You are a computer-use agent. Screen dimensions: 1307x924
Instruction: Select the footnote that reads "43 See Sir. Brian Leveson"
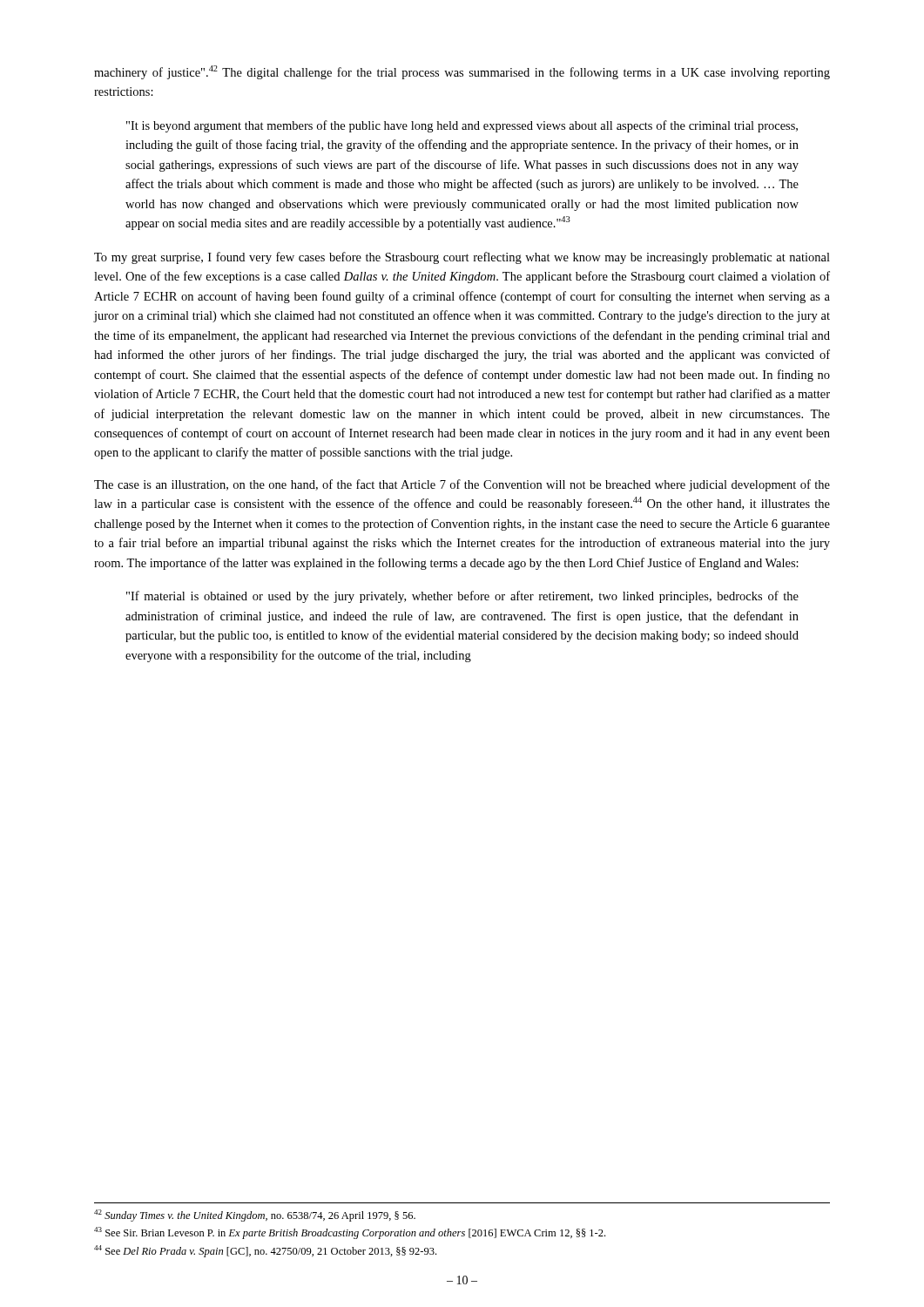[462, 1234]
